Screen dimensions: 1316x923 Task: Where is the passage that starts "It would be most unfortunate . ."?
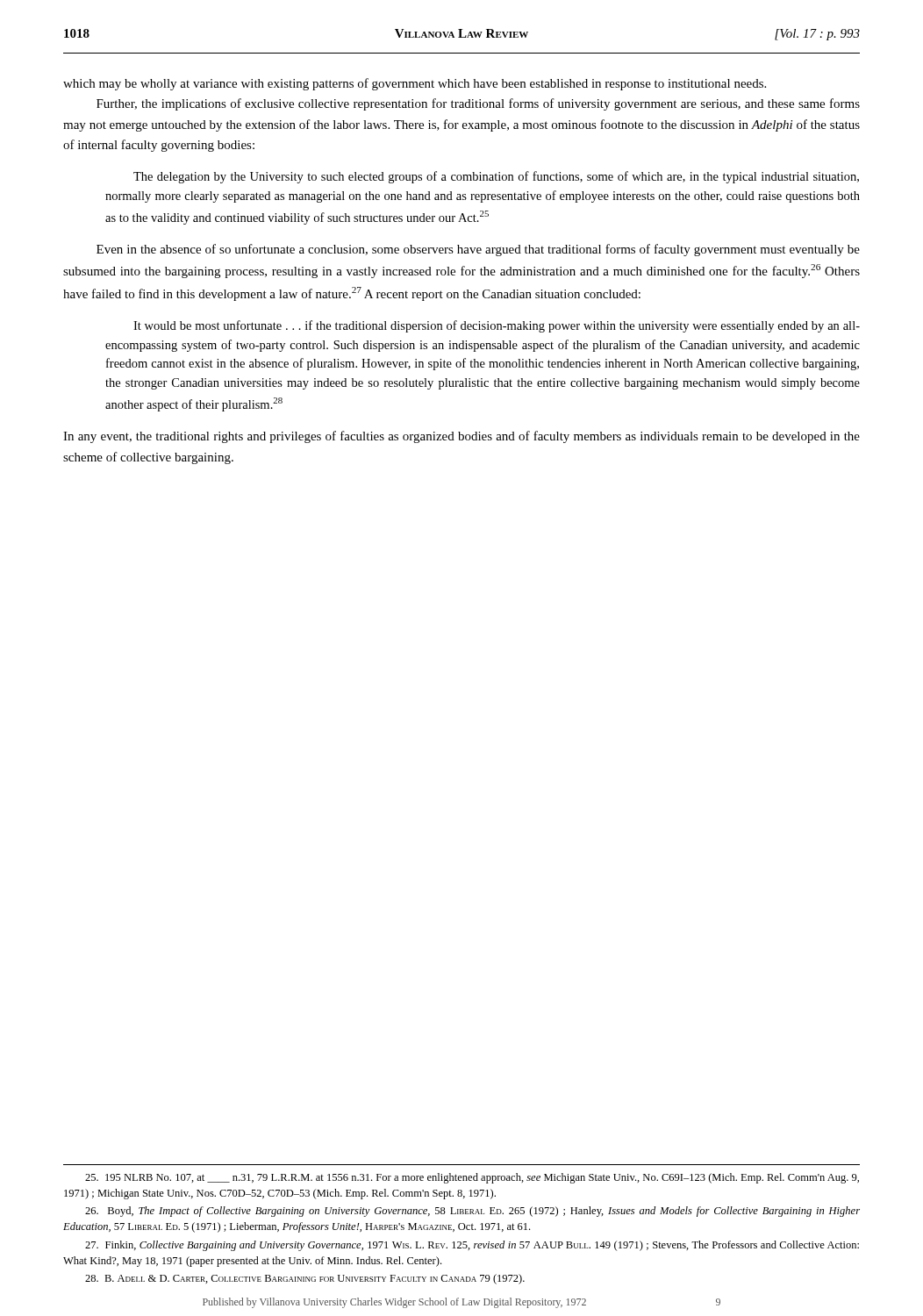483,366
